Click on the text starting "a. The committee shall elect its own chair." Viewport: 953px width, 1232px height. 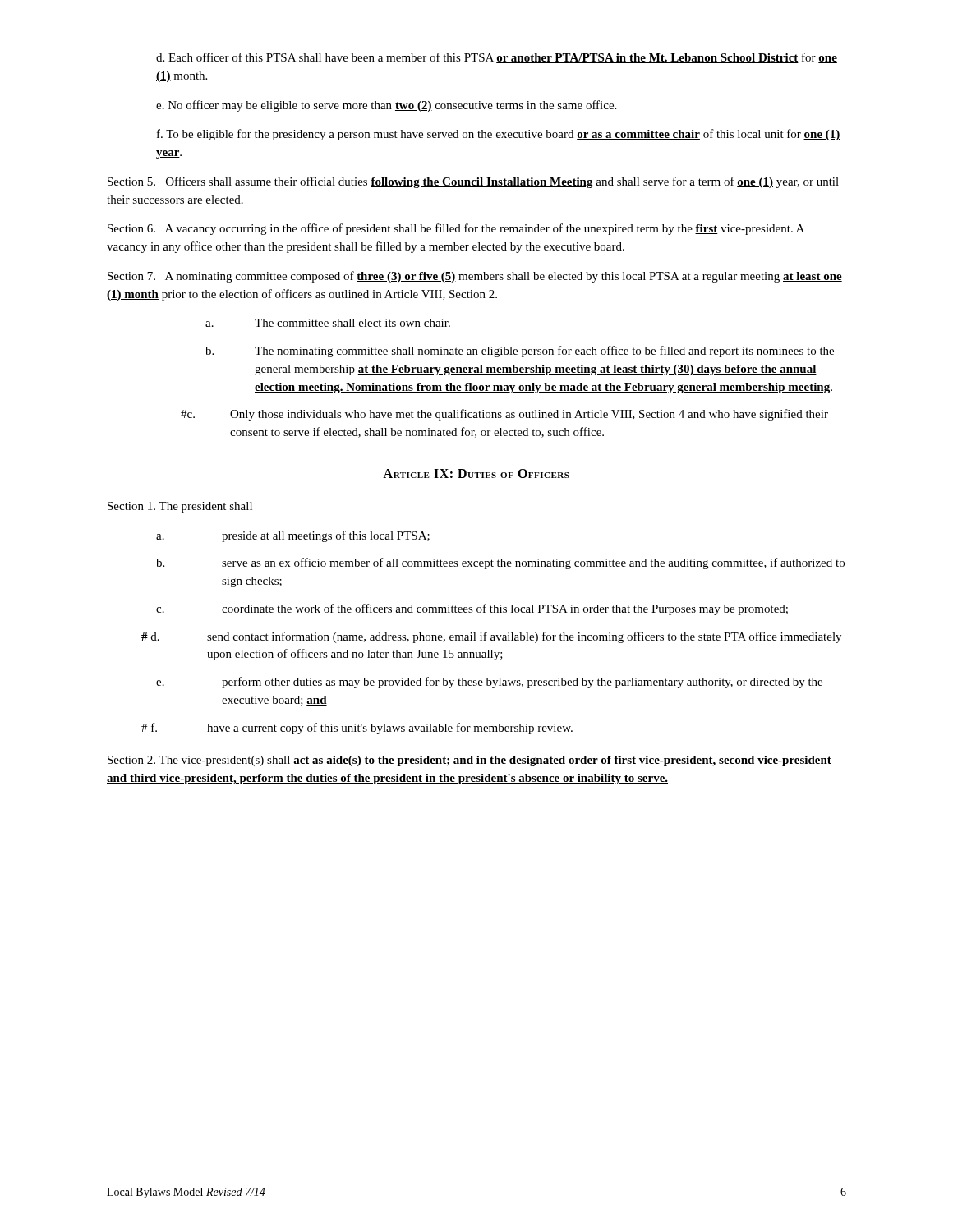pos(328,323)
